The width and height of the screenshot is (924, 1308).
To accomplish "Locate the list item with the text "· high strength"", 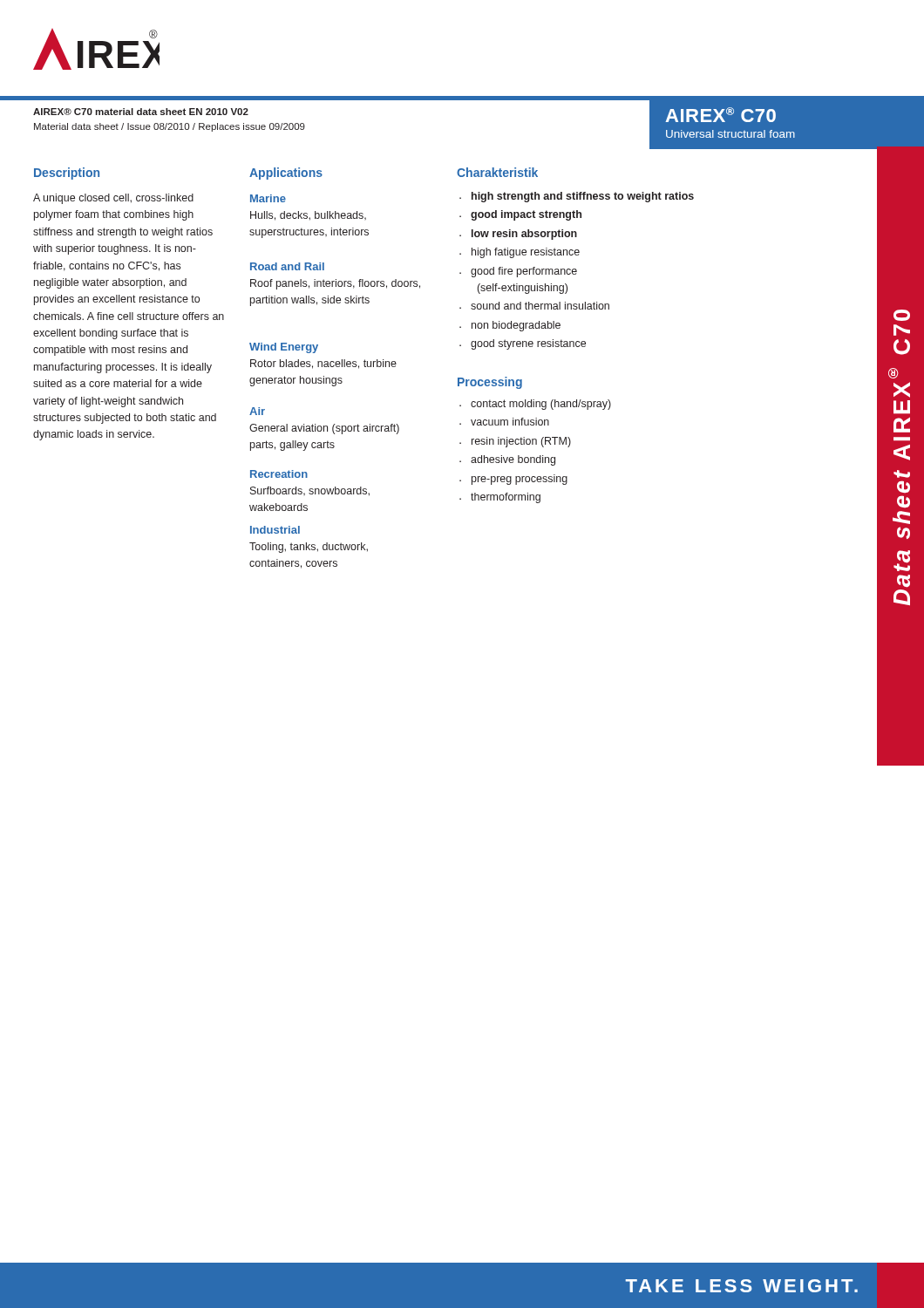I will tap(576, 197).
